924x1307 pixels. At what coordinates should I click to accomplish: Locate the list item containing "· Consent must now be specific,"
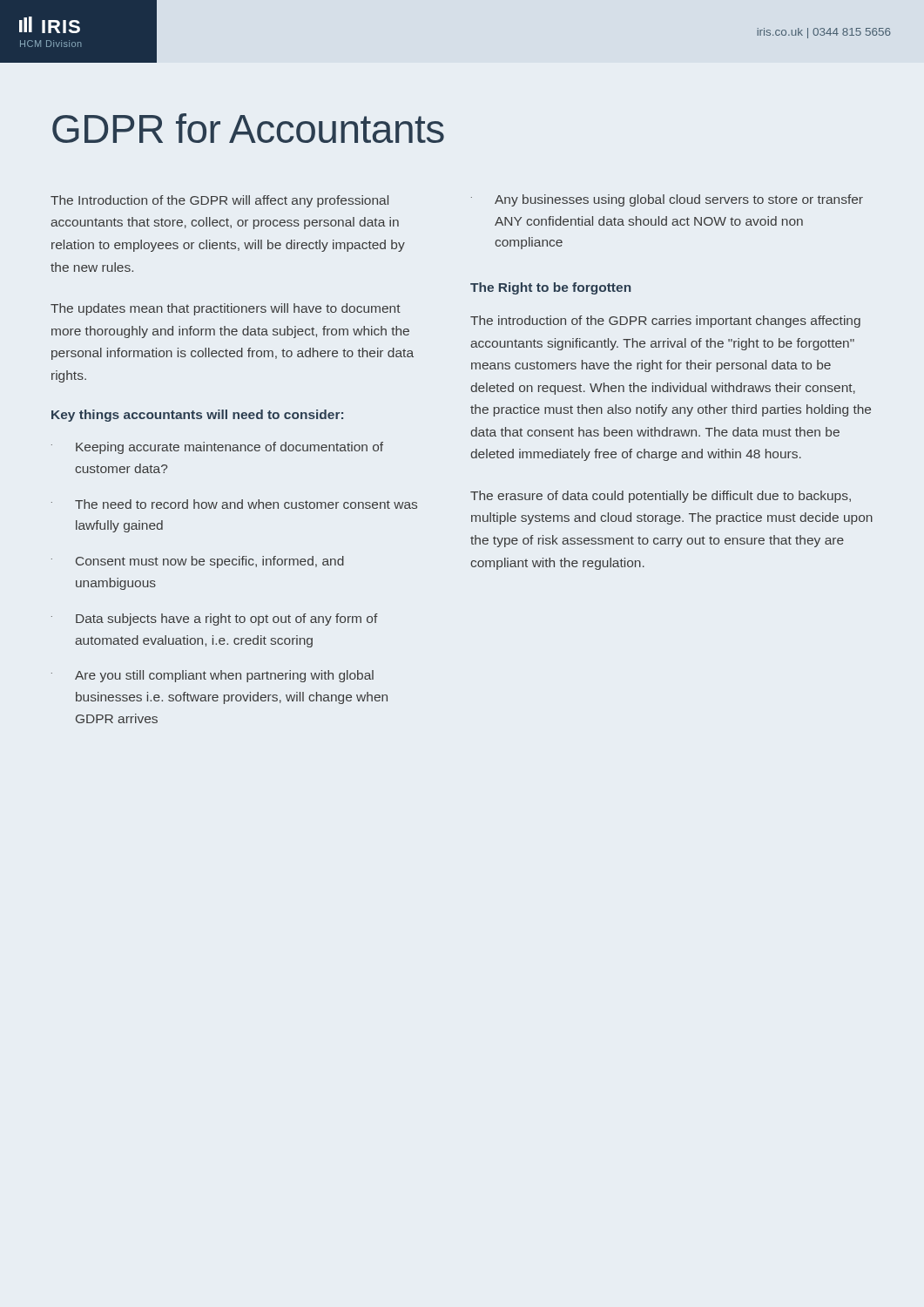coord(238,573)
